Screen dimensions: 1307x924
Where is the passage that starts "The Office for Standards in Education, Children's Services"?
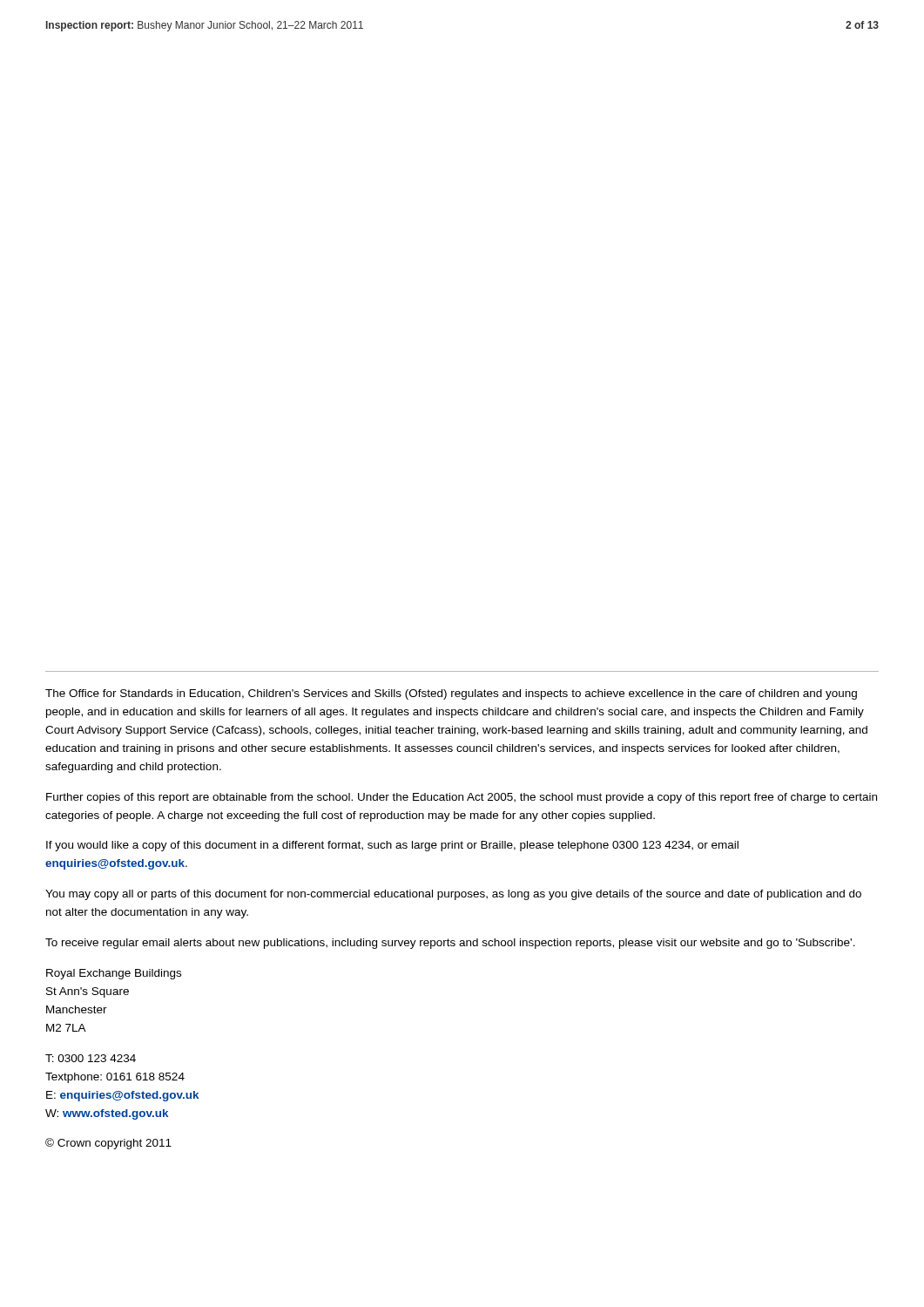(x=462, y=730)
